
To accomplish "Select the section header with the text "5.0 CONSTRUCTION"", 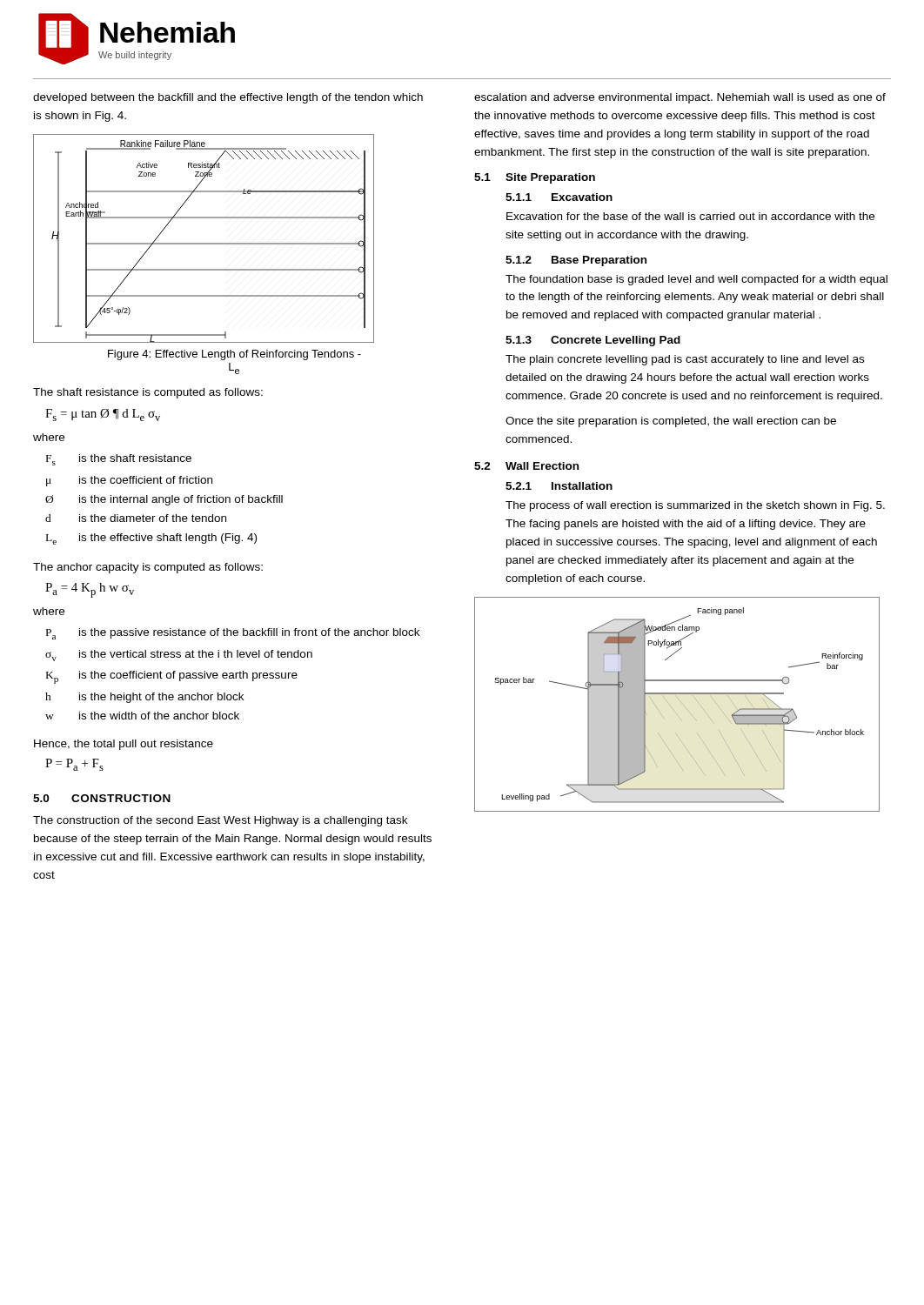I will coord(102,798).
